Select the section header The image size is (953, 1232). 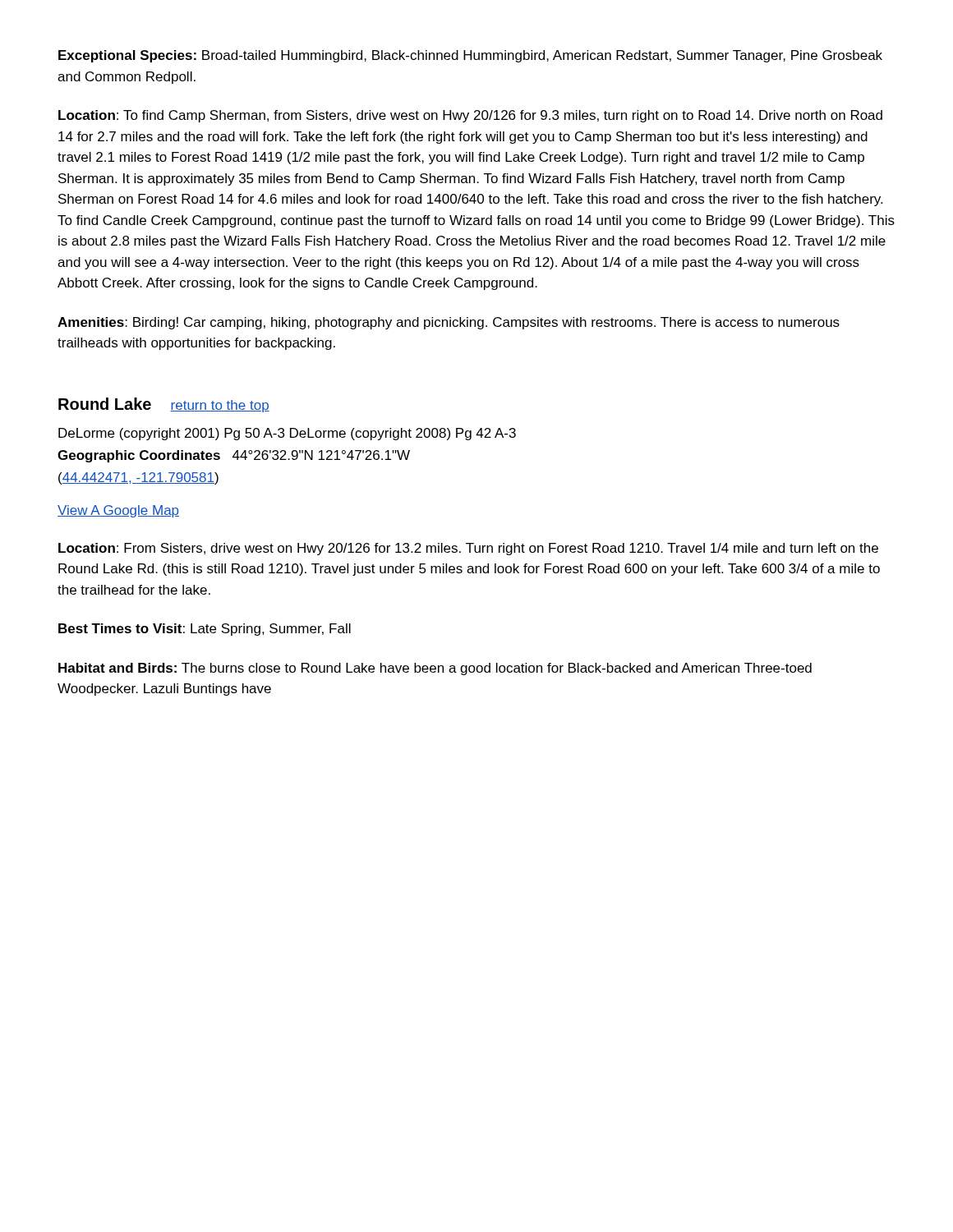[x=163, y=404]
